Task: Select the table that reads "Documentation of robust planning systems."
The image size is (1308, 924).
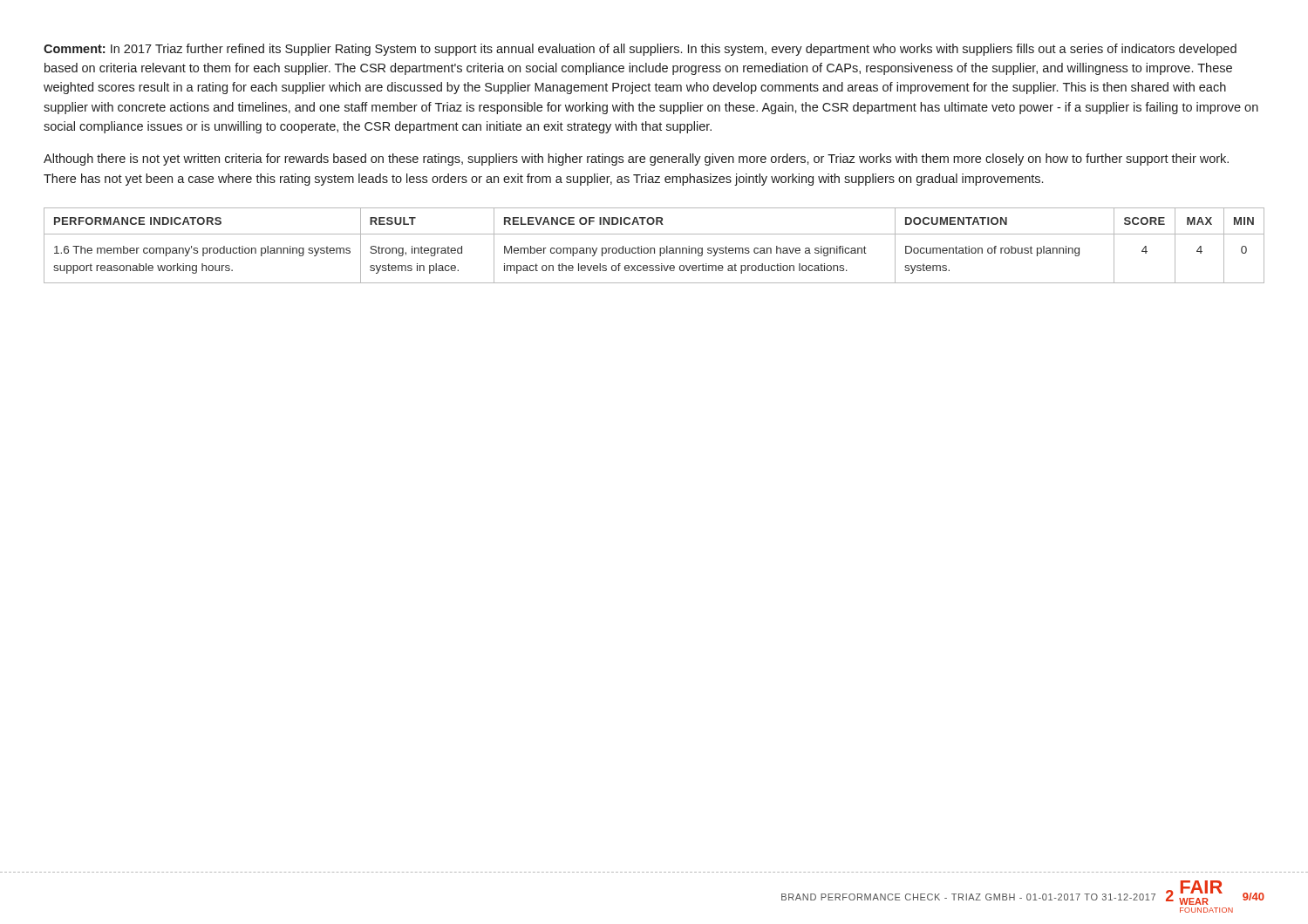Action: point(654,246)
